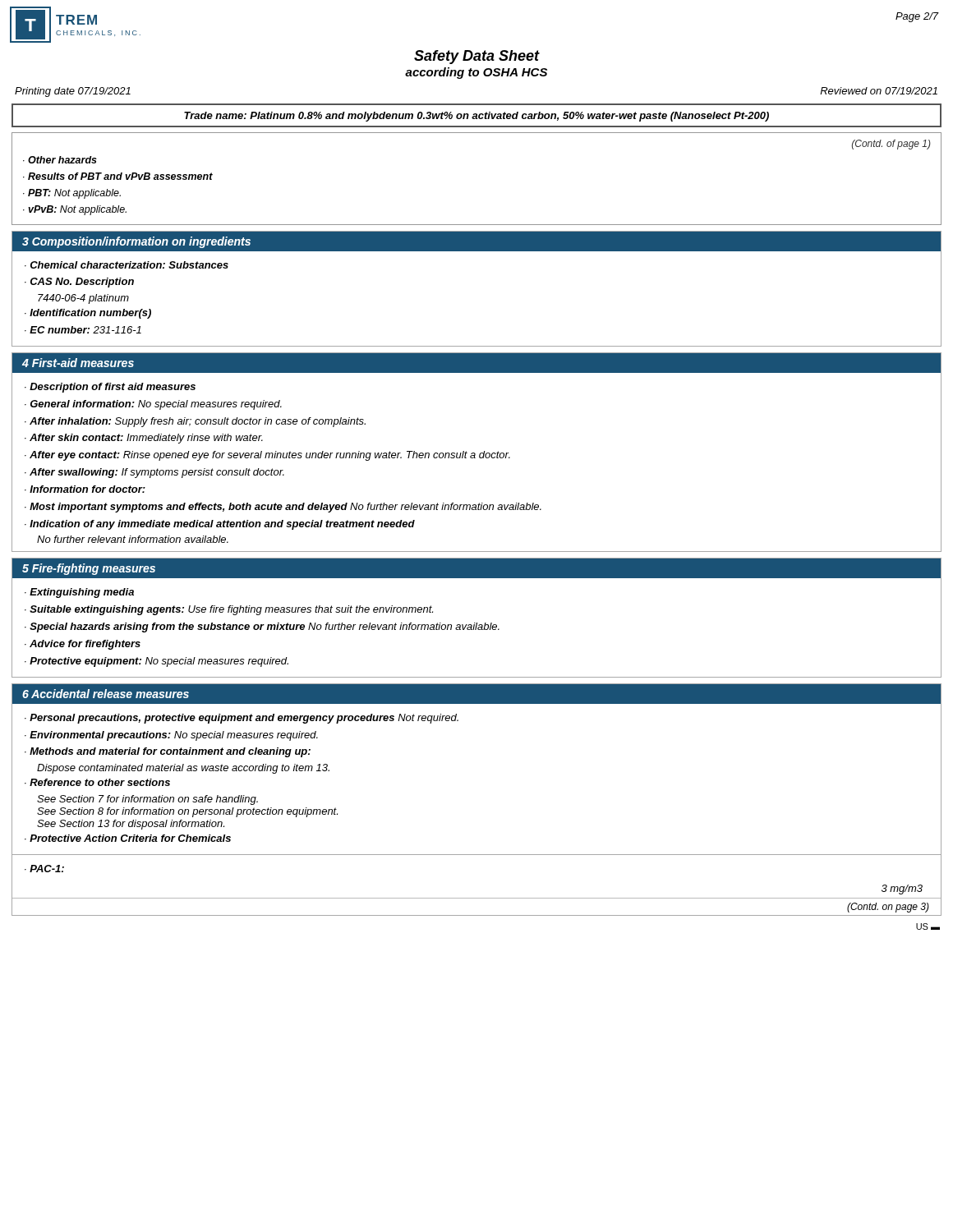Locate the block of text that opens with "Trade name: Platinum 0.8% and"

tap(476, 115)
